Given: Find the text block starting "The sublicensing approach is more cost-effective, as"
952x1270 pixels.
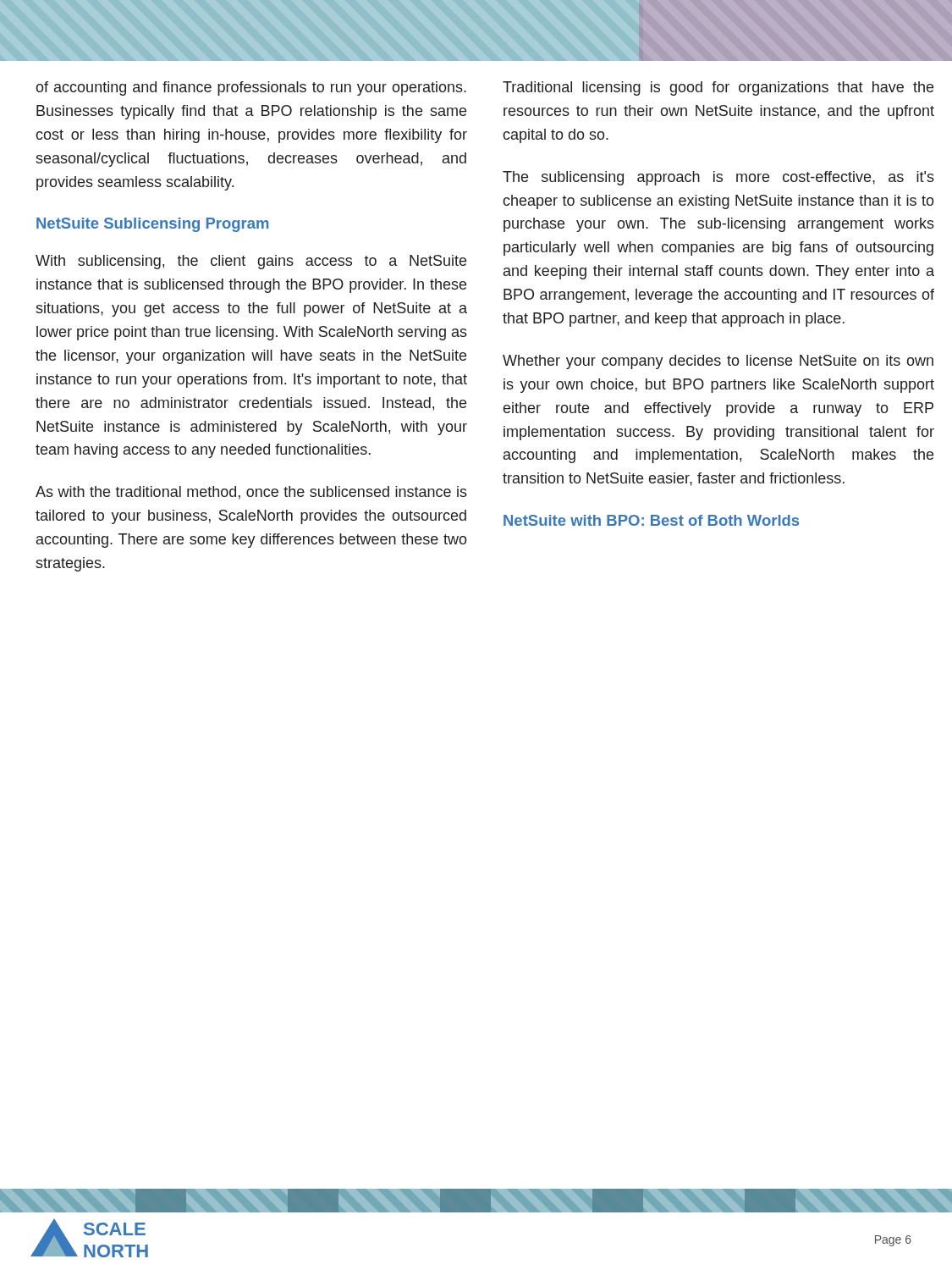Looking at the screenshot, I should coord(718,247).
